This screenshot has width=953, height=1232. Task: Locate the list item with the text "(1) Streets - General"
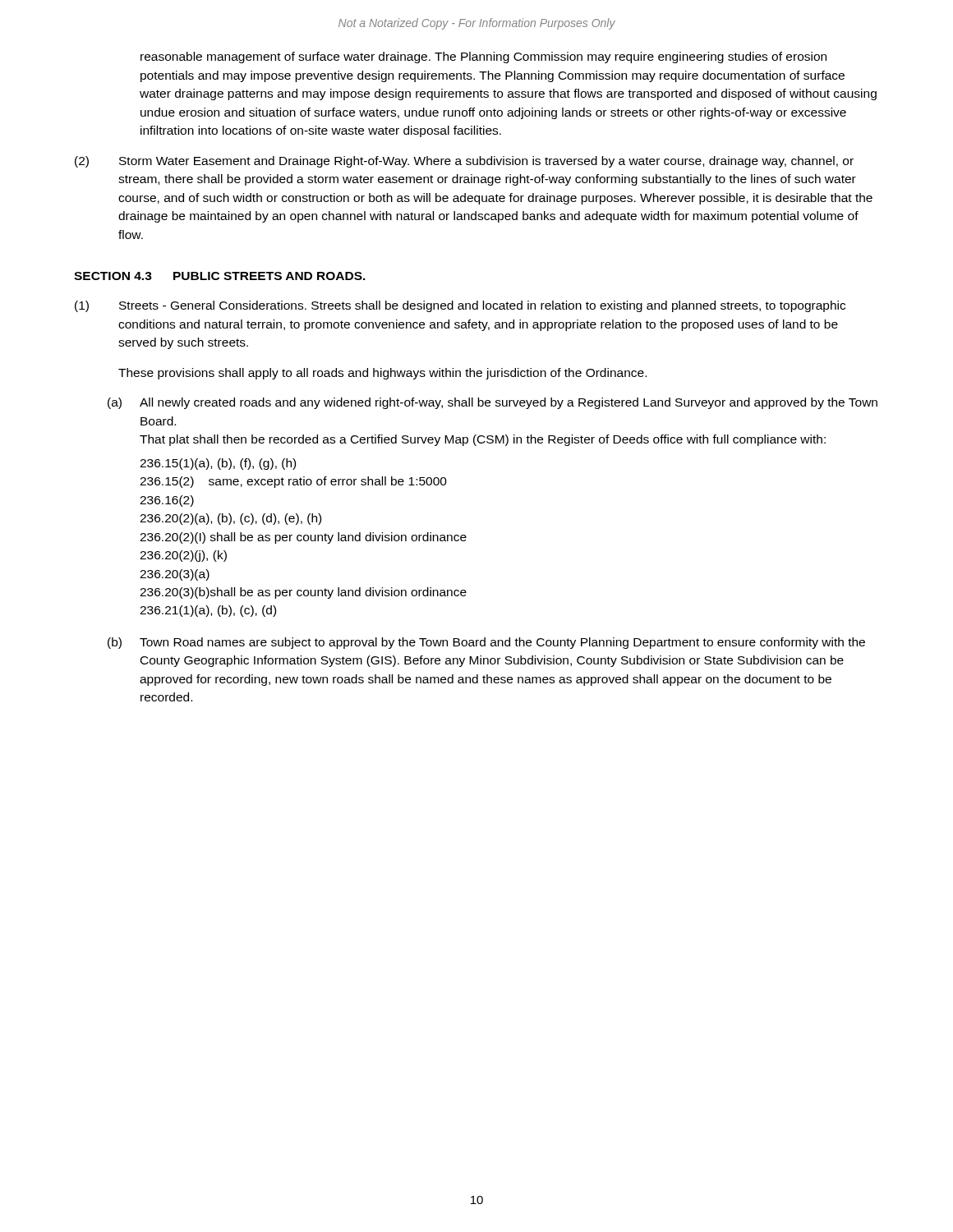click(476, 325)
